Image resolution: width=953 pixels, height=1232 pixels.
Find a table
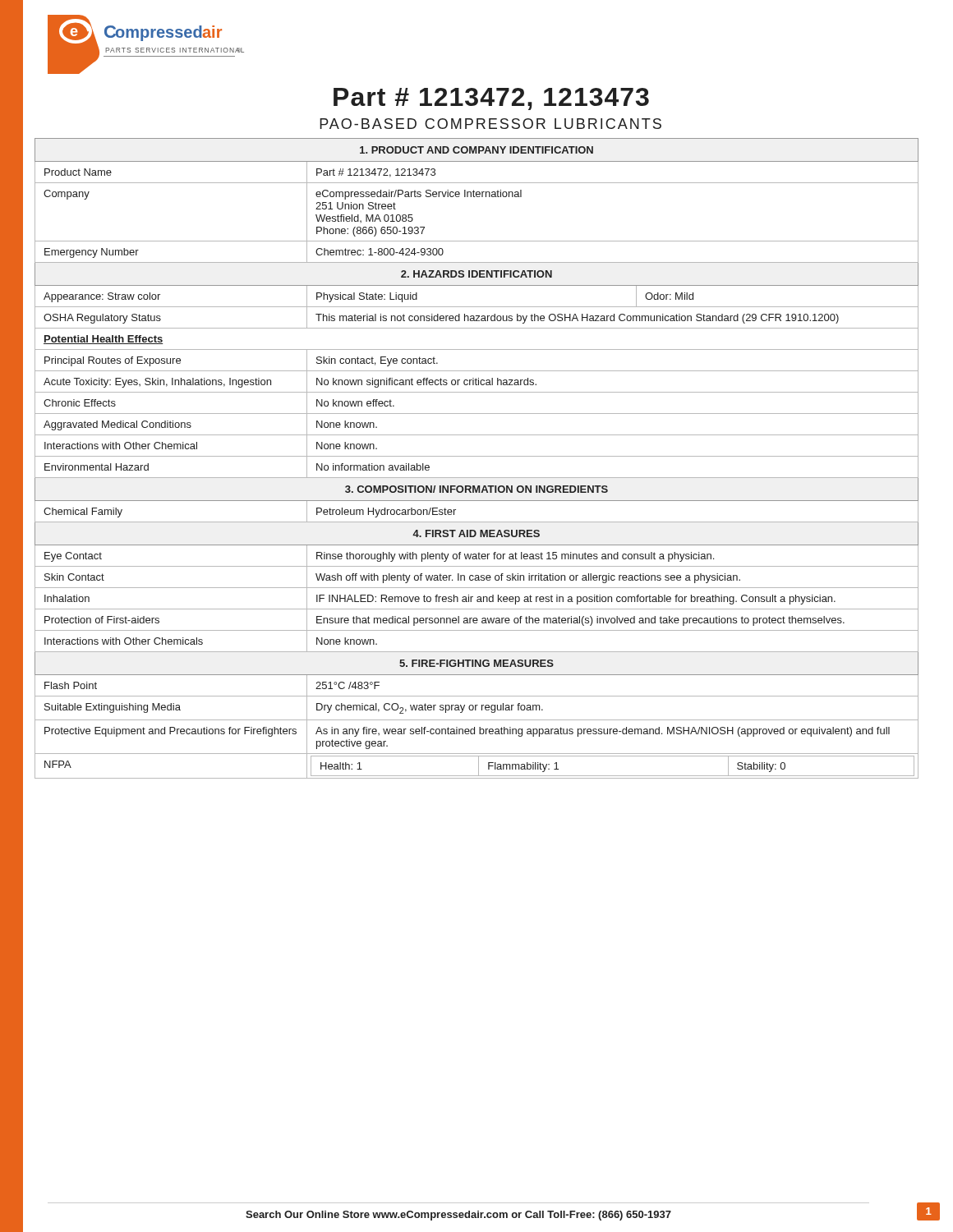(476, 458)
